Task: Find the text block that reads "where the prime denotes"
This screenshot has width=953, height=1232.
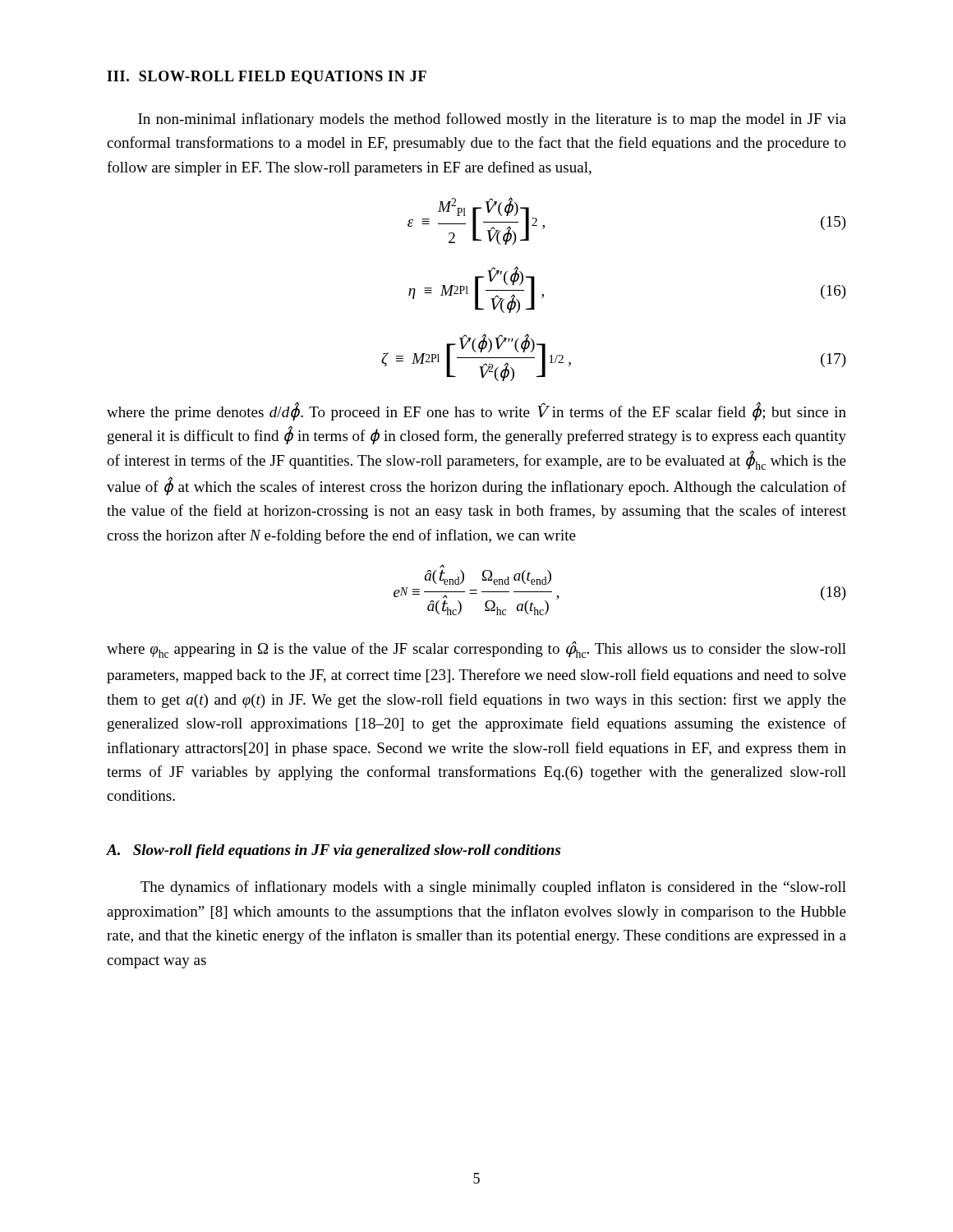Action: point(476,473)
